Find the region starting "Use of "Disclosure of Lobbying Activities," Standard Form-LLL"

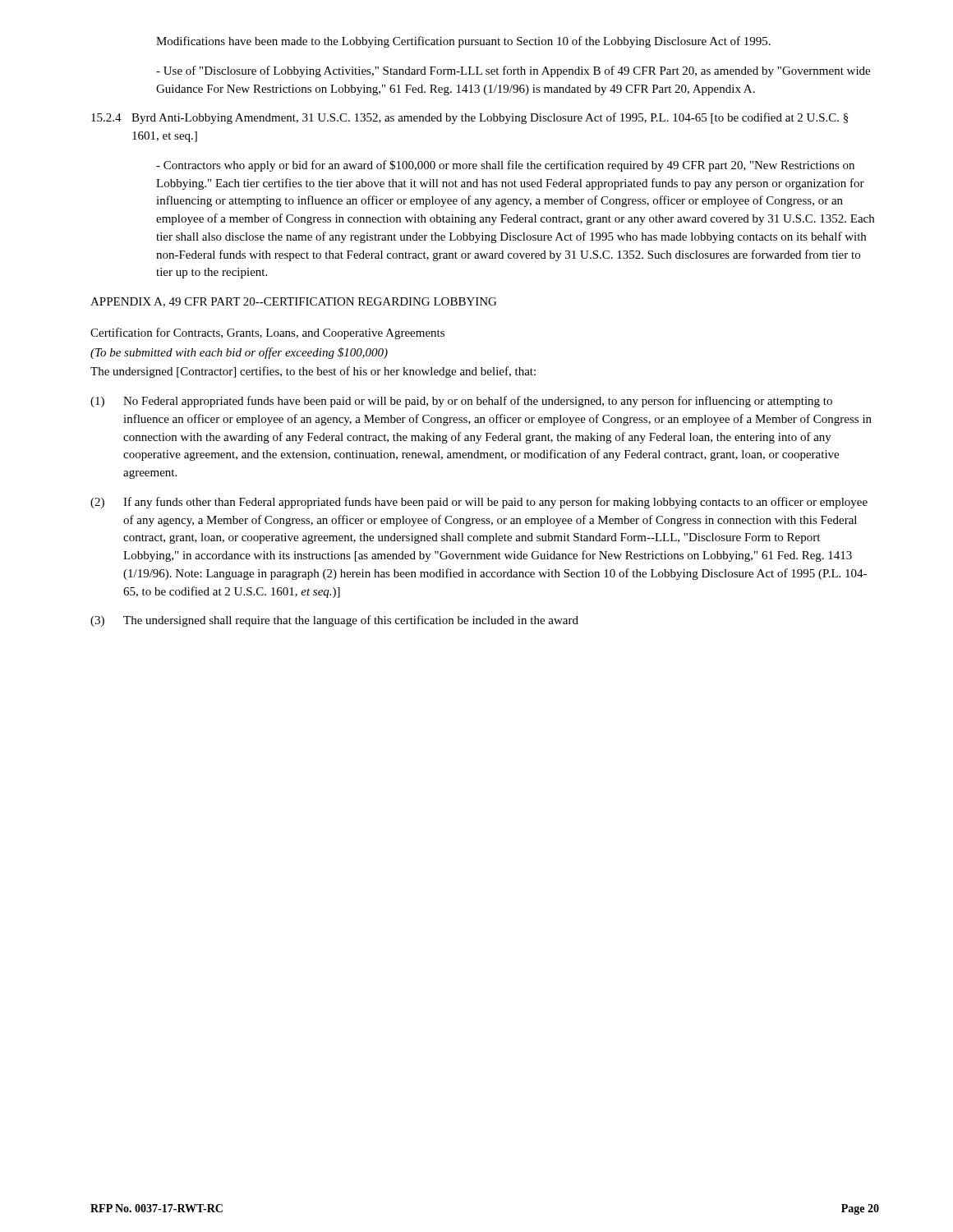[x=518, y=80]
